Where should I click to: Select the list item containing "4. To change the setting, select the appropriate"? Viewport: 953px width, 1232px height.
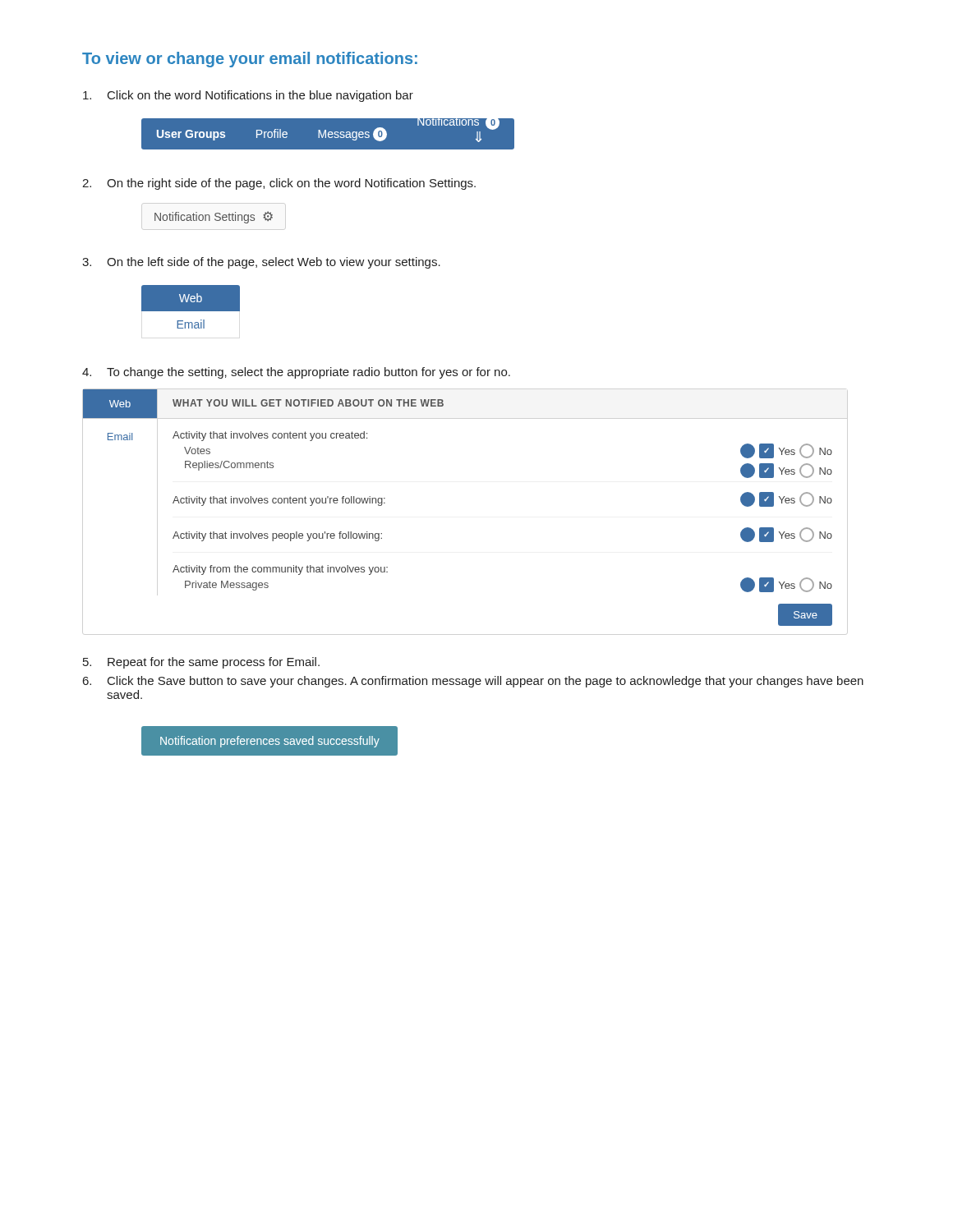pyautogui.click(x=297, y=372)
